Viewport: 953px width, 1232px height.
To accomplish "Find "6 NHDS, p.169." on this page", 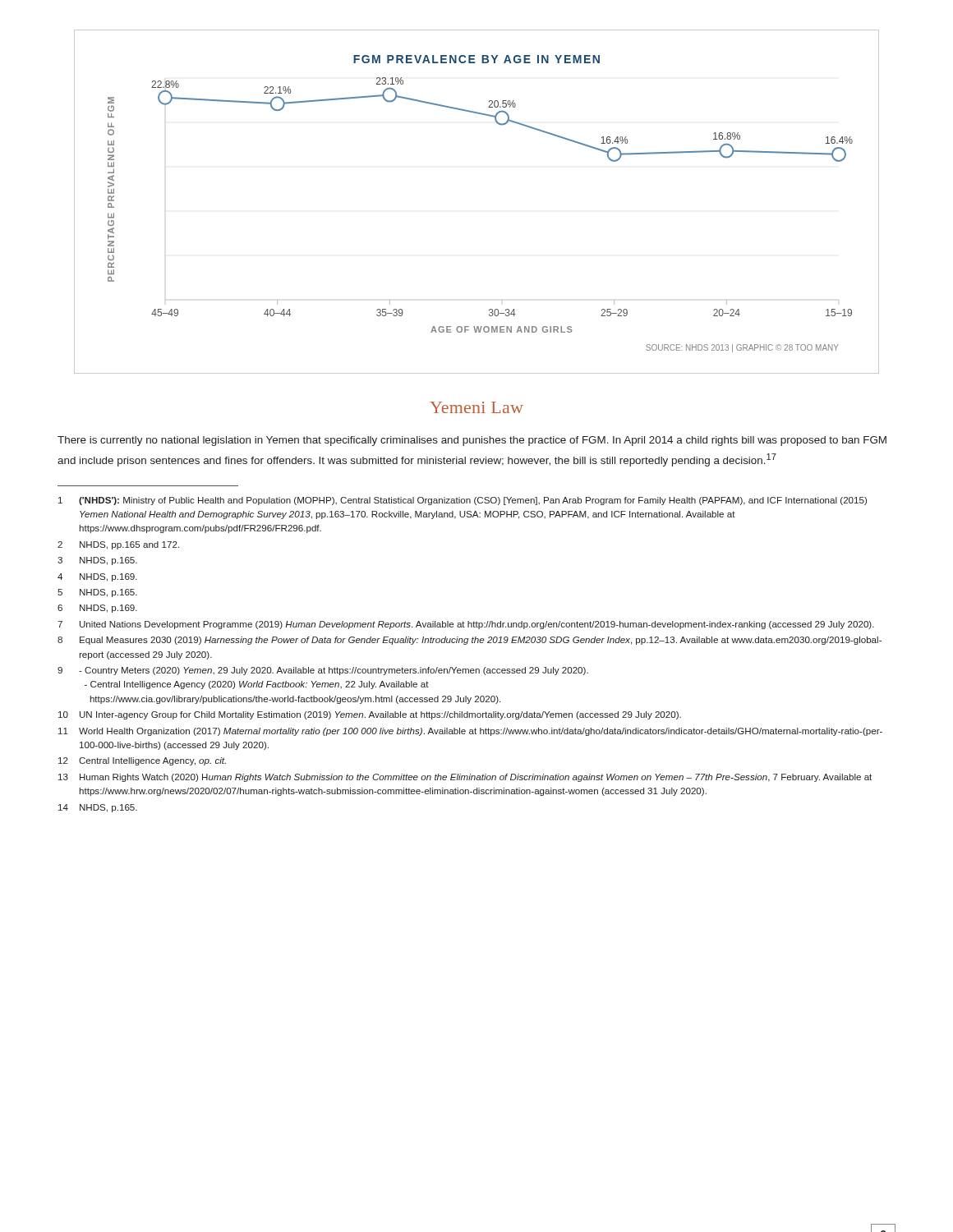I will [x=97, y=609].
